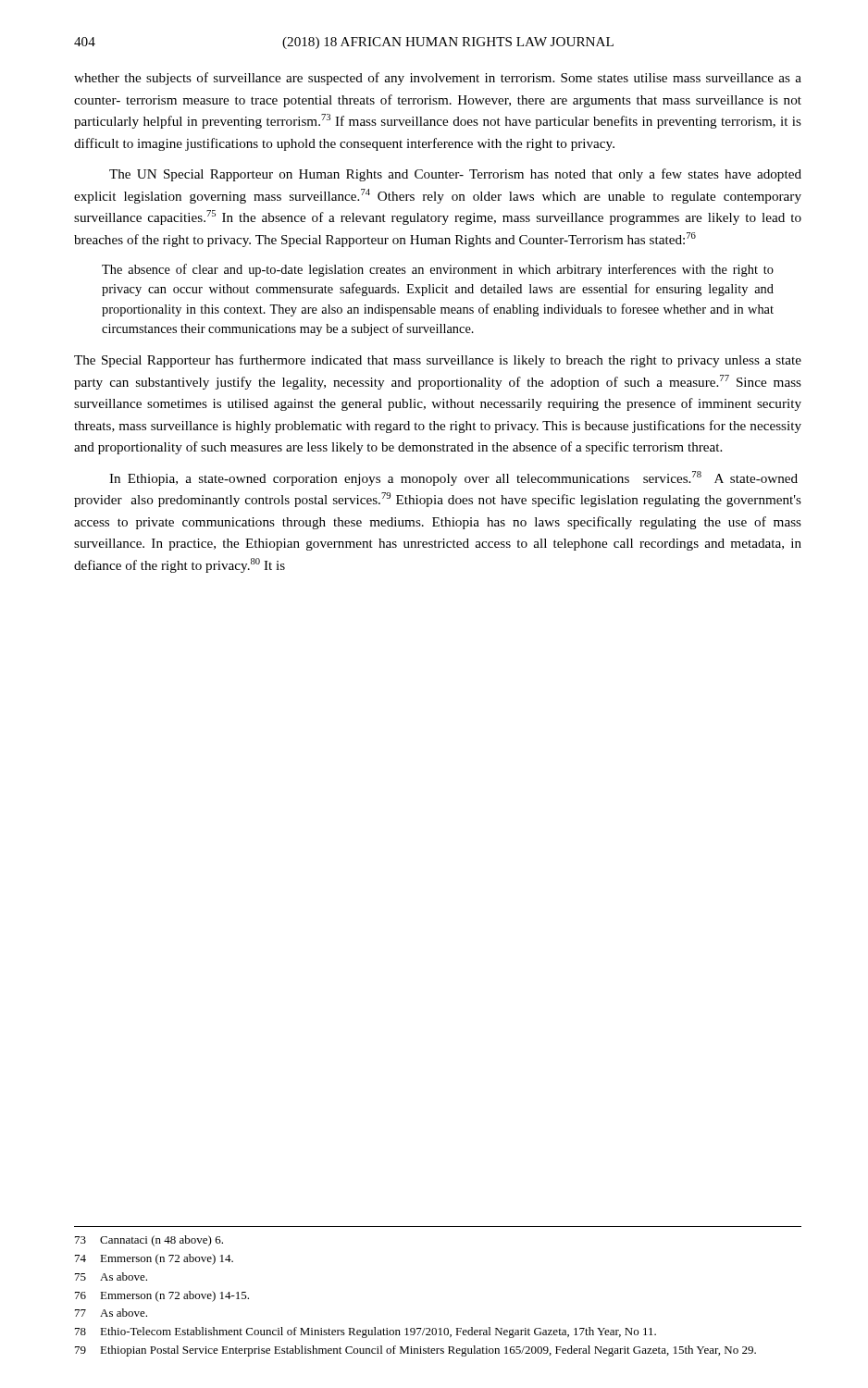Click on the footnote that says "75 As above."
868x1388 pixels.
pos(111,1276)
